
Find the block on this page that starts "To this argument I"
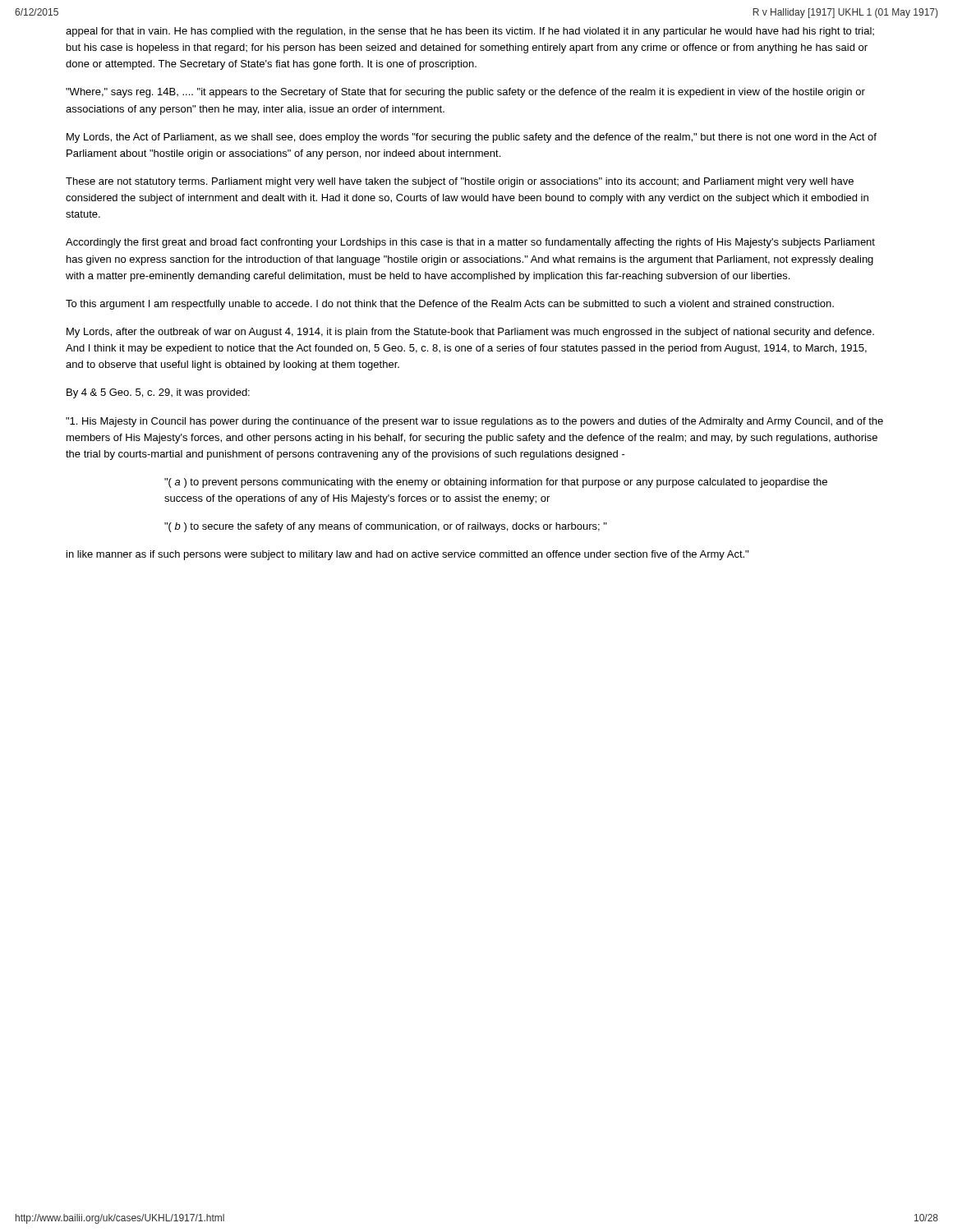[476, 304]
